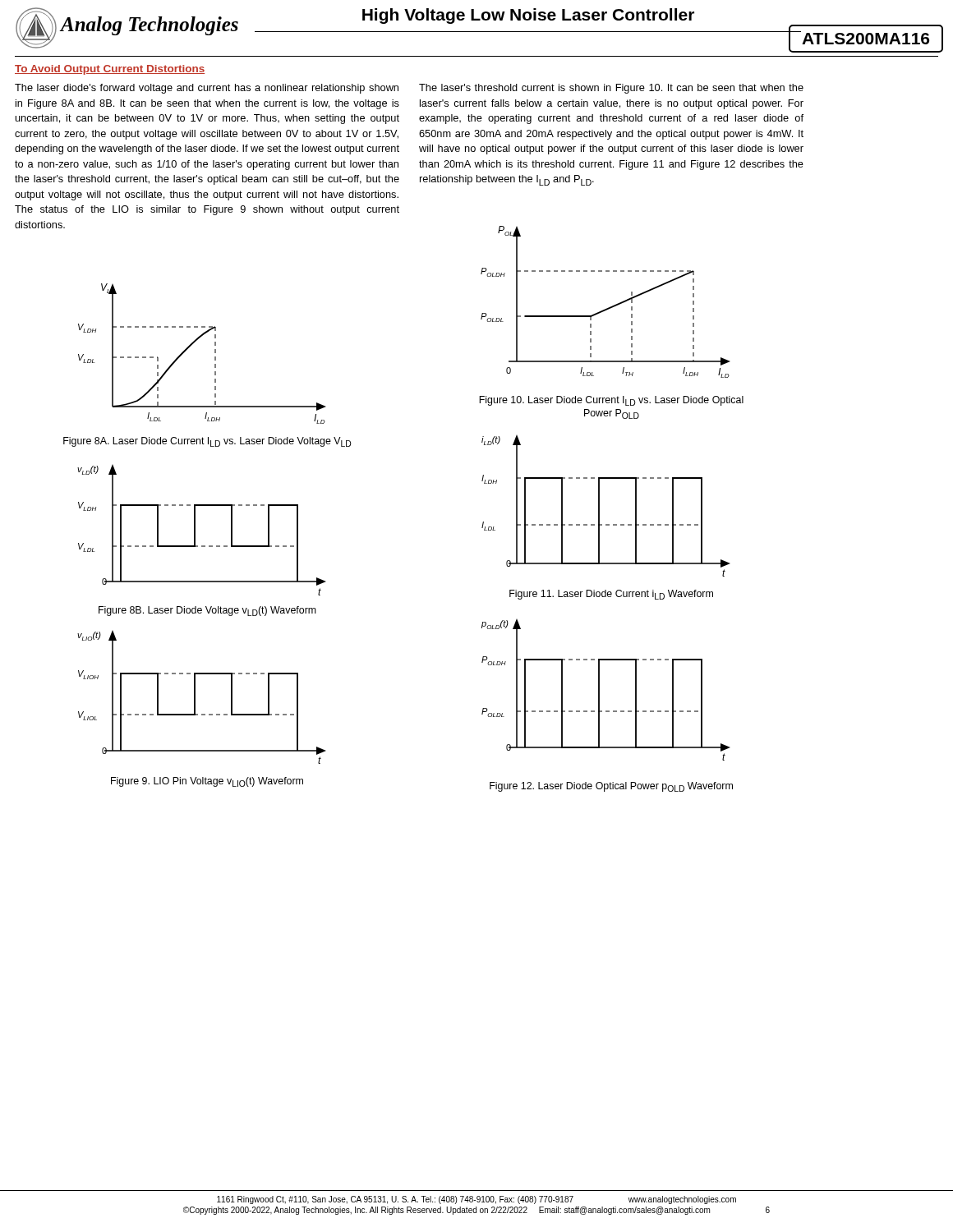953x1232 pixels.
Task: Locate the text block that says "The laser diode's forward voltage and current has"
Action: pos(207,157)
